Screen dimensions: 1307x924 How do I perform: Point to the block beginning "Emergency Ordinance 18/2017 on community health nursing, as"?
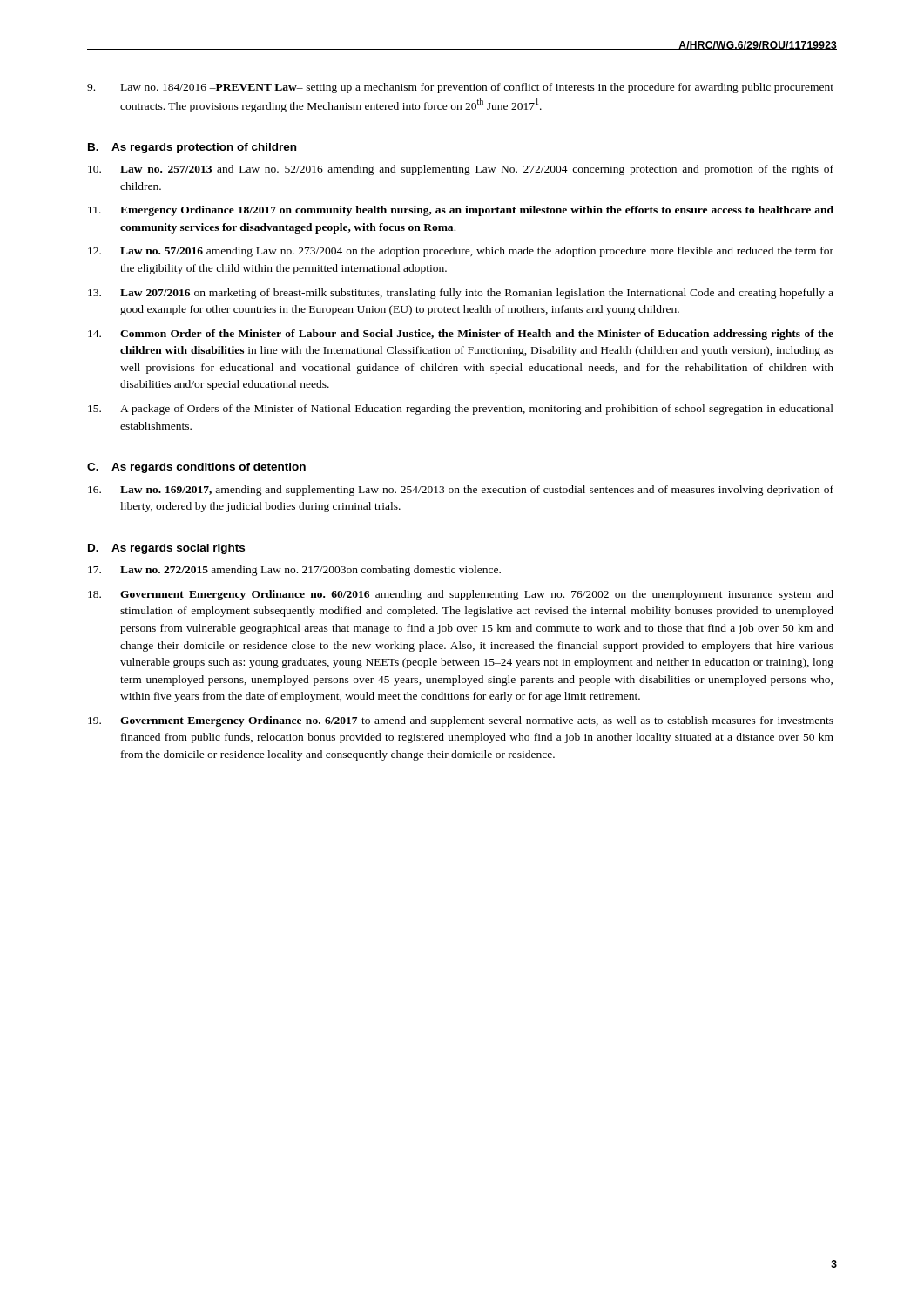point(460,219)
